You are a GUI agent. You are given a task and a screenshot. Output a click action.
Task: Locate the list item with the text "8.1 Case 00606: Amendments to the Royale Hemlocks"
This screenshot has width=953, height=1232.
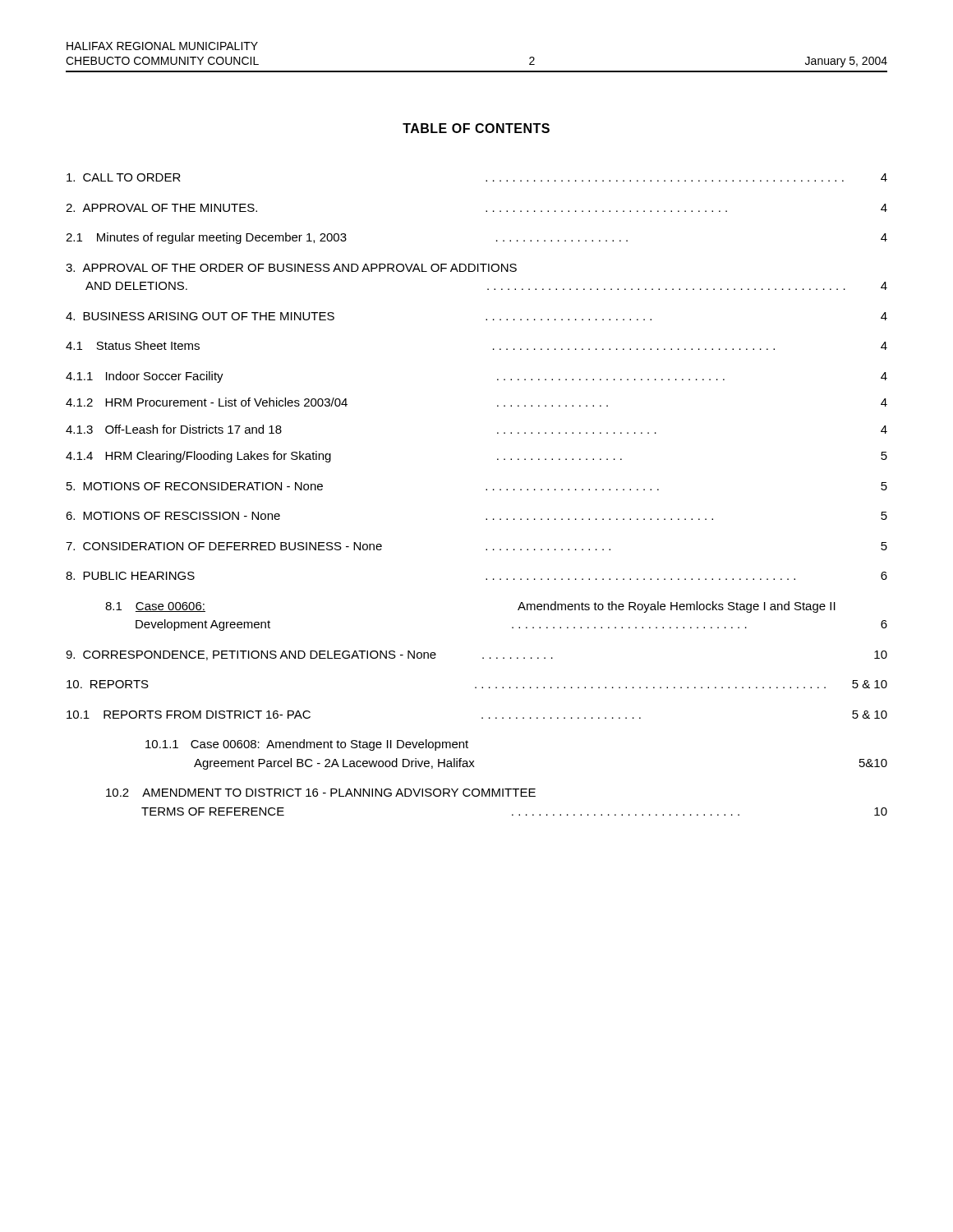[x=170, y=608]
